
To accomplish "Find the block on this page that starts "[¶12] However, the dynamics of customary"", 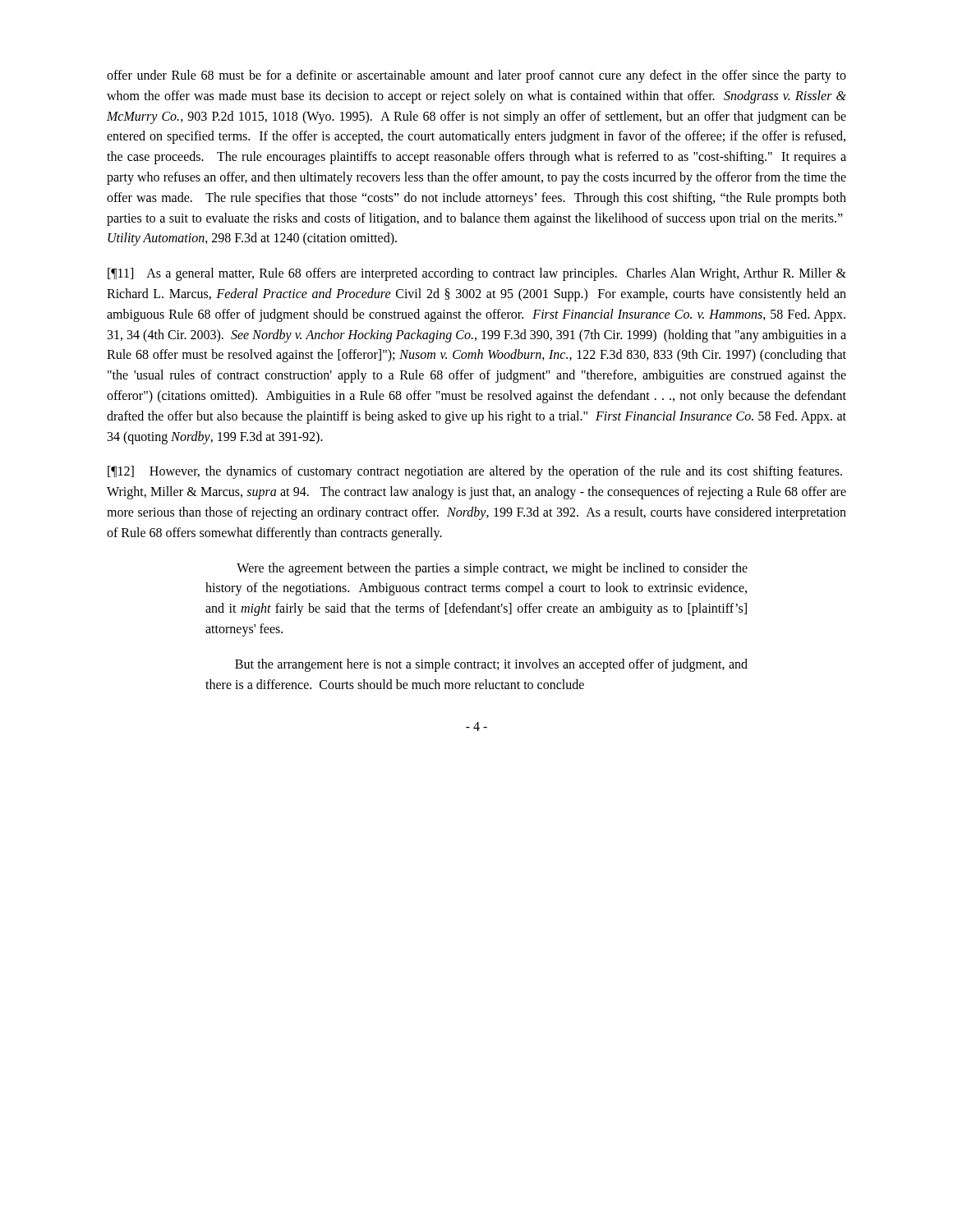I will (476, 502).
